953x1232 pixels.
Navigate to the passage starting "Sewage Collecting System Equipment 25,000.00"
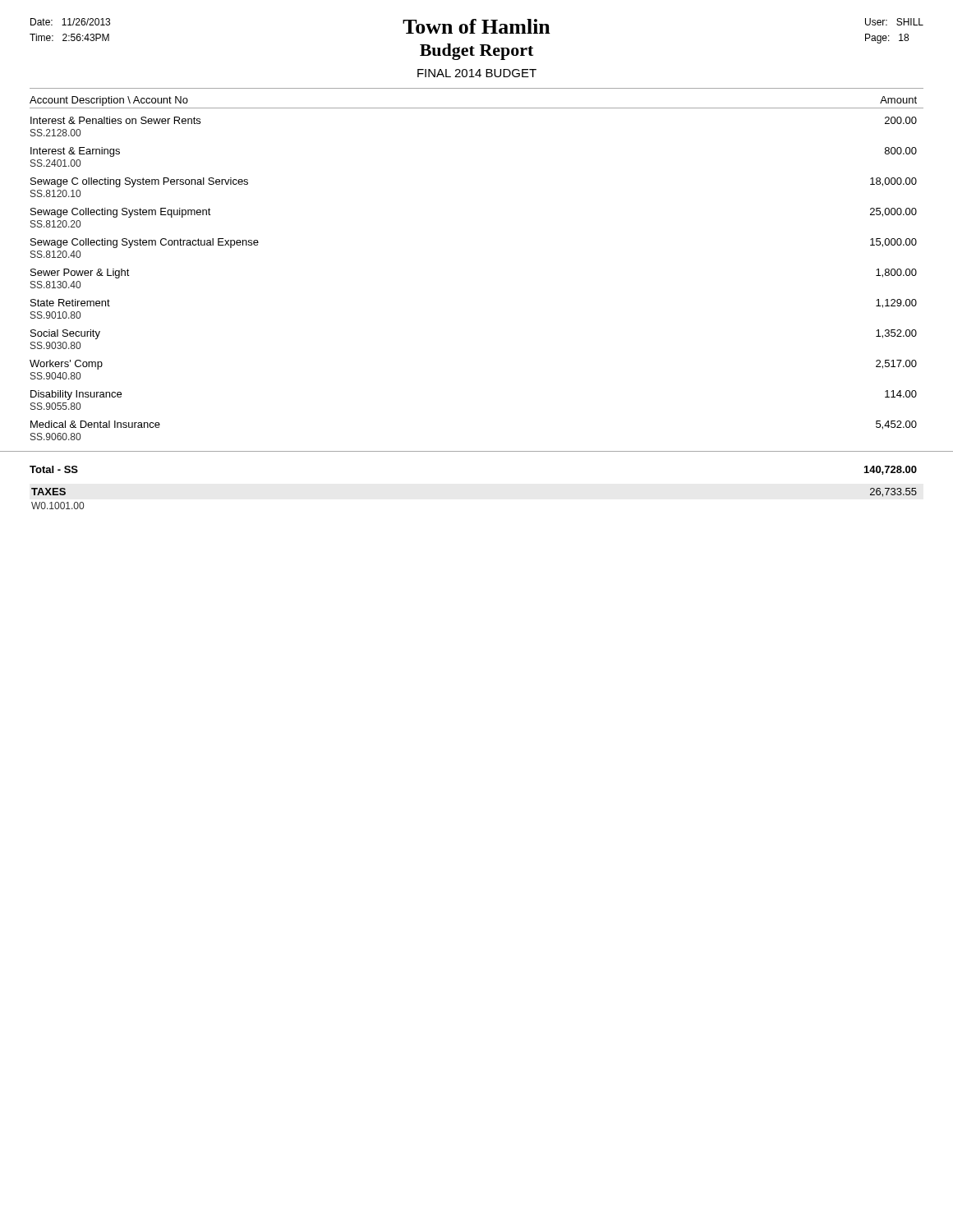click(114, 212)
